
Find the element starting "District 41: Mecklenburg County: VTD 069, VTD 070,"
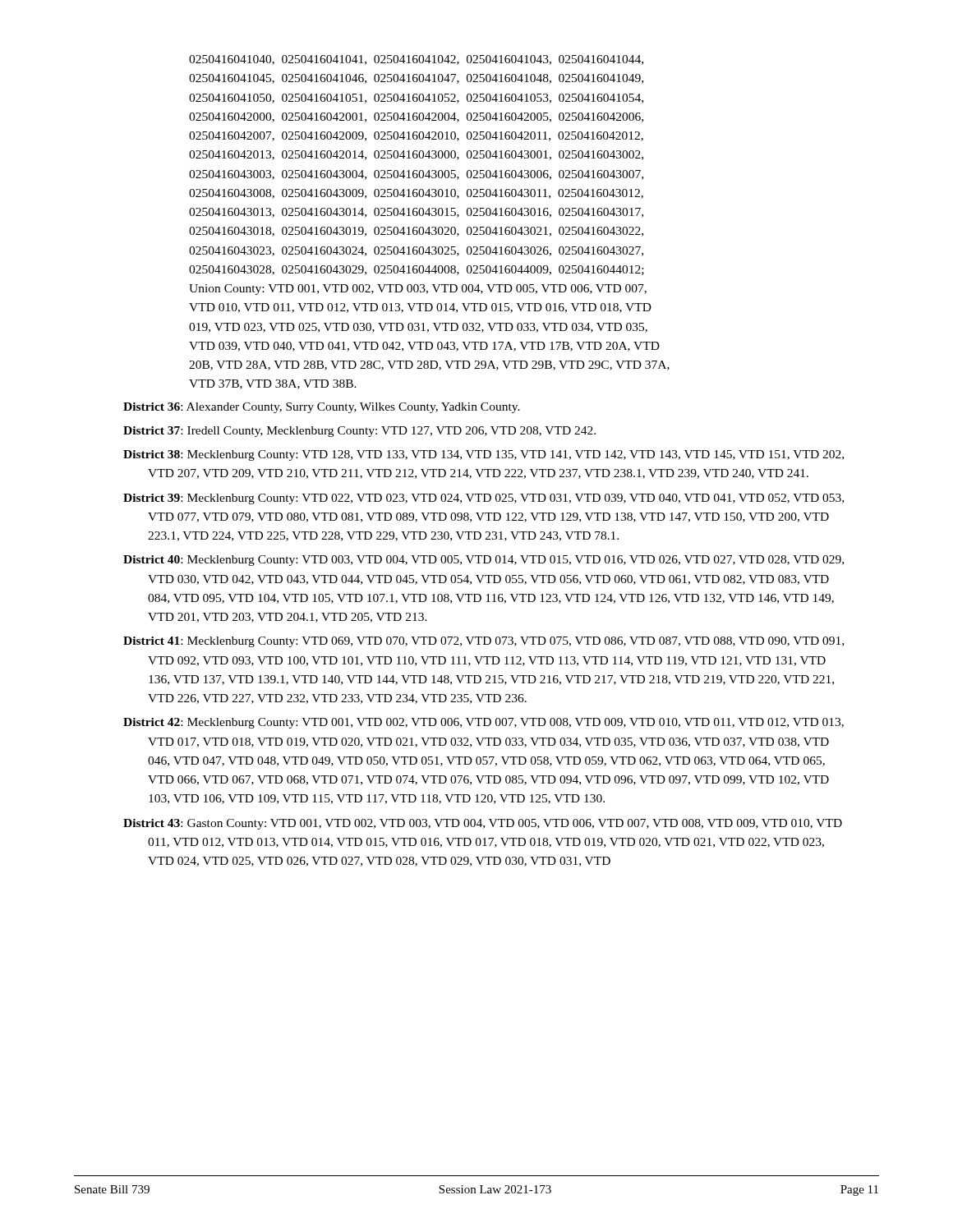tap(484, 669)
